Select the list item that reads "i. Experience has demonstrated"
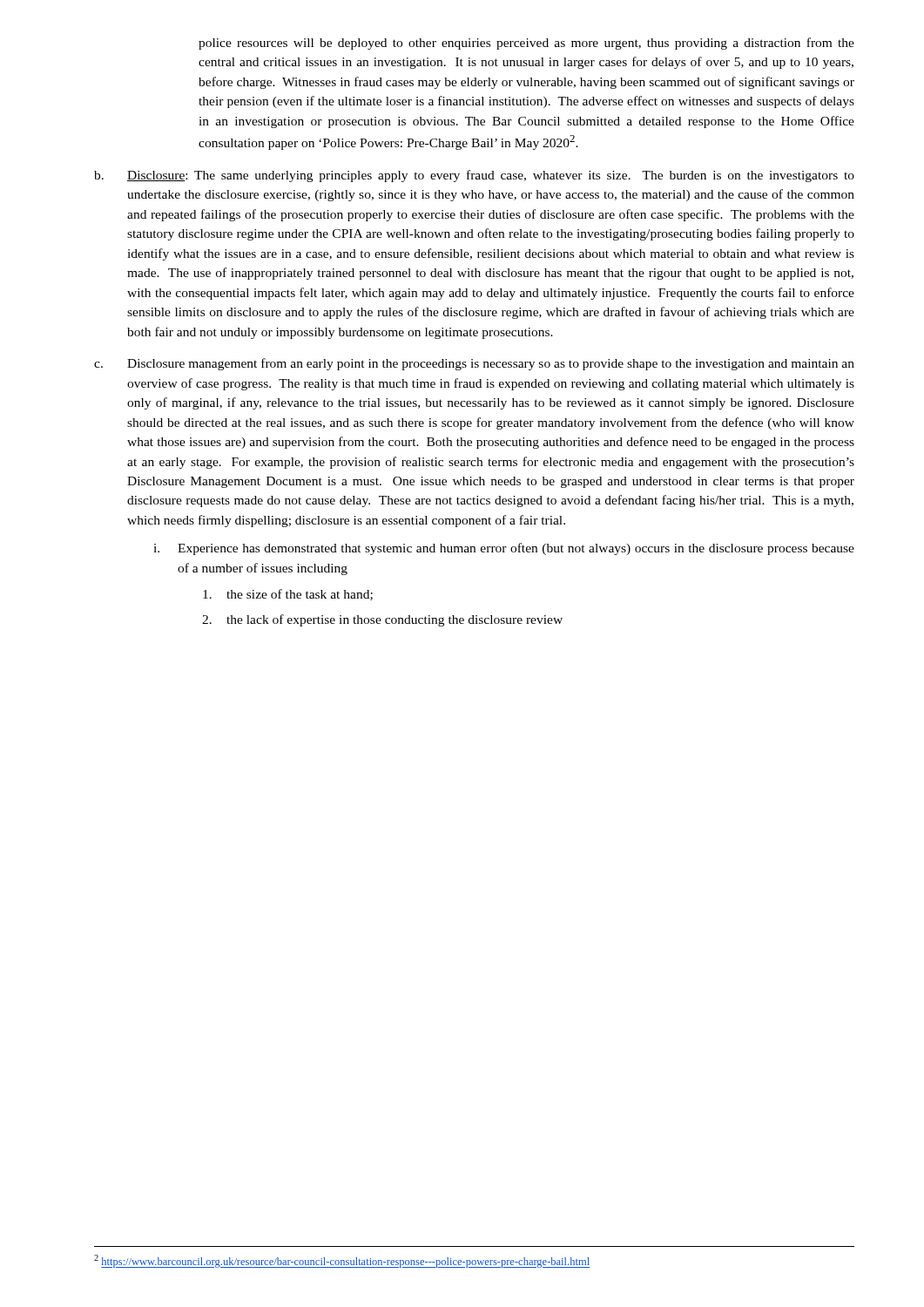The width and height of the screenshot is (924, 1307). point(504,549)
